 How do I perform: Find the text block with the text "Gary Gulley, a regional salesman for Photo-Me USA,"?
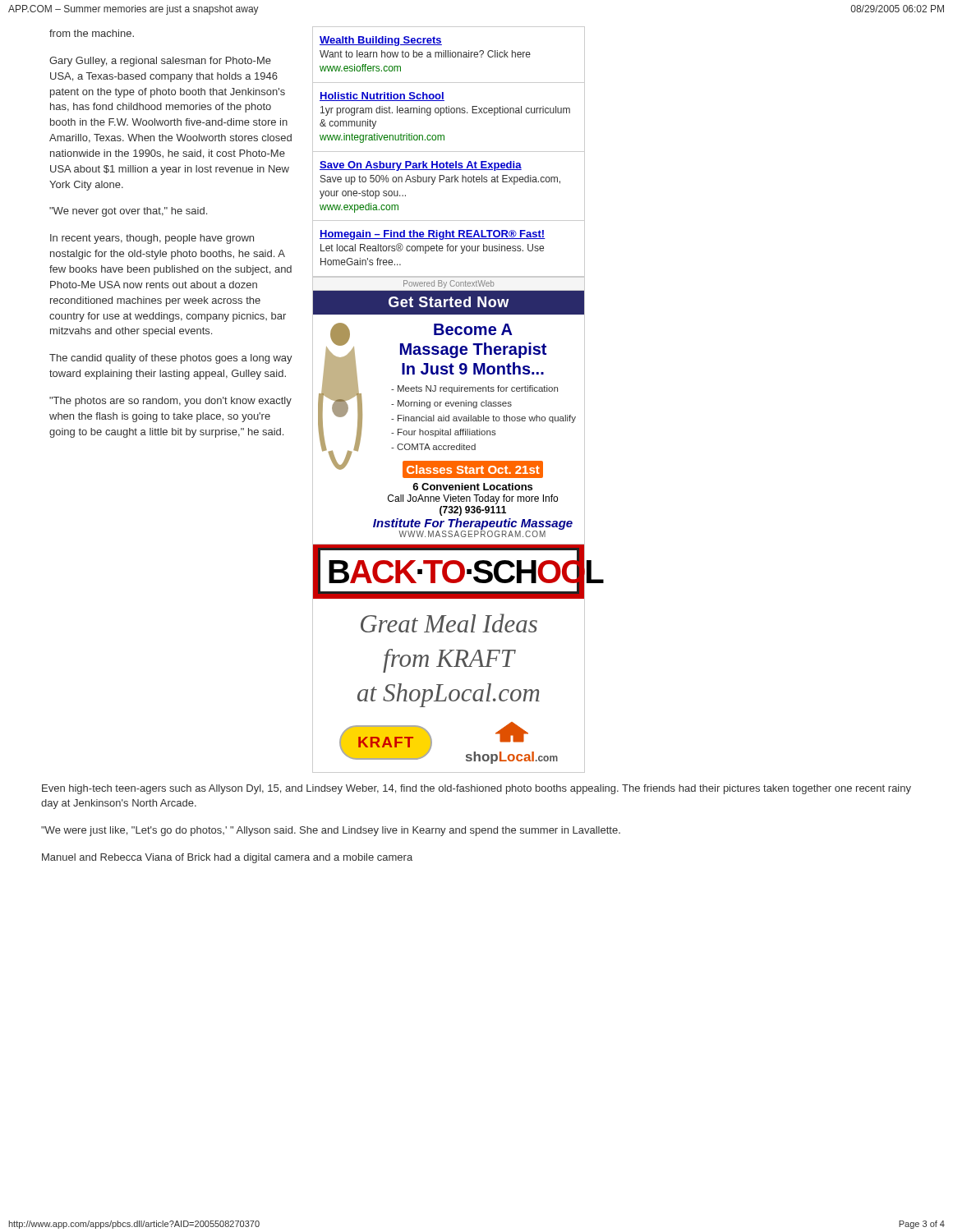point(172,123)
